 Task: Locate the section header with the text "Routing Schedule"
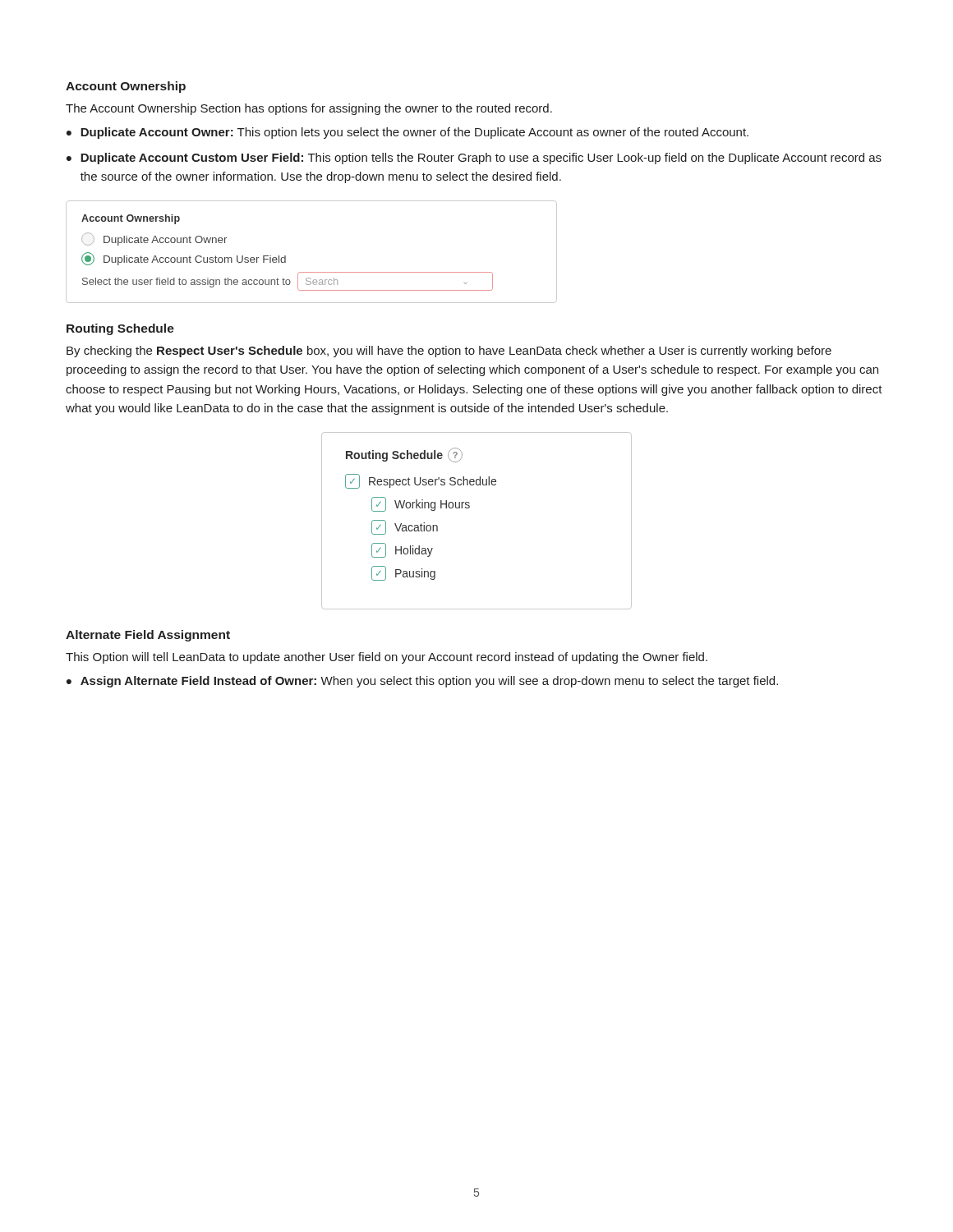pos(120,328)
